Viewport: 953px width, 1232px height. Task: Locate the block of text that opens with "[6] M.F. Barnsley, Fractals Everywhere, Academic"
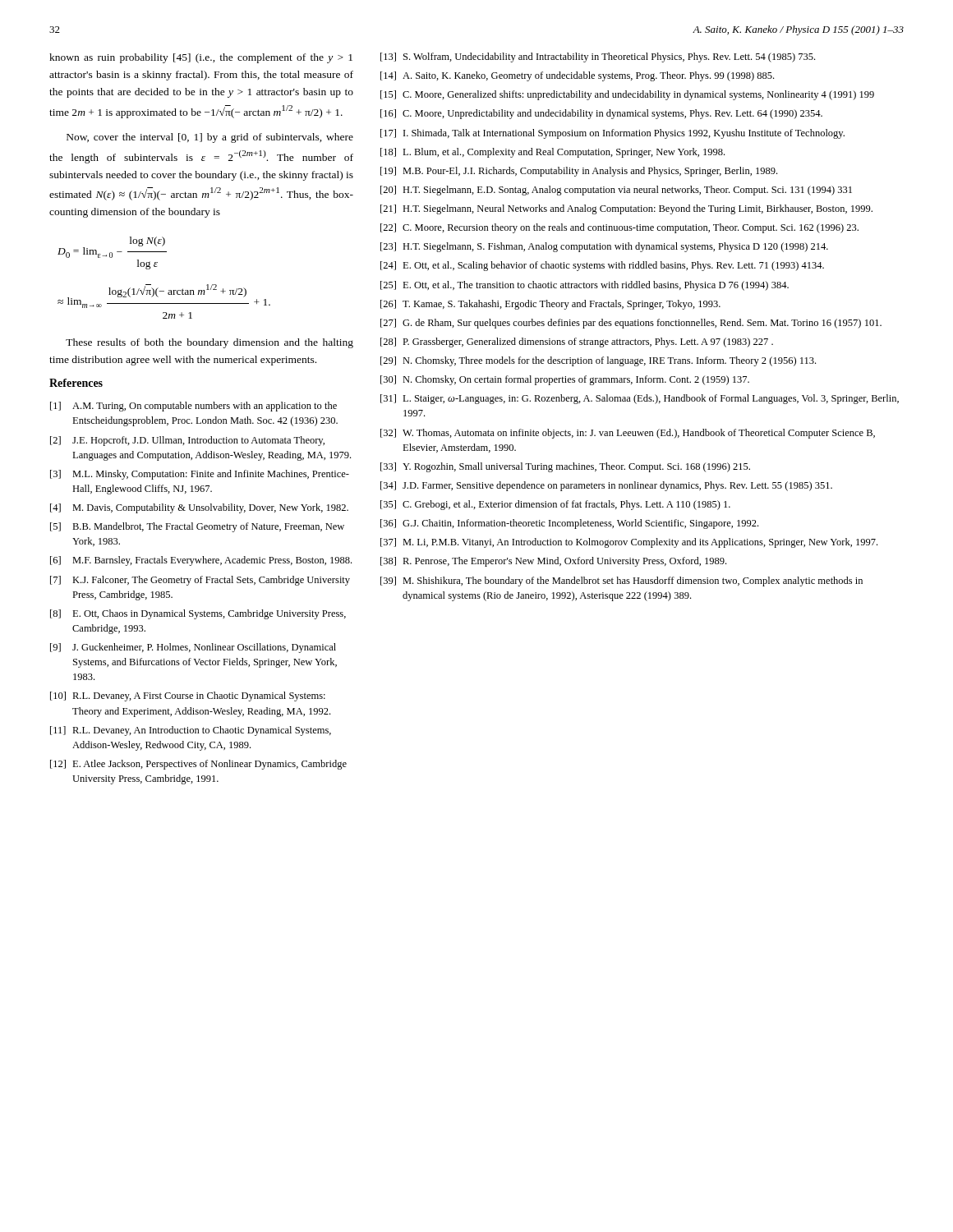[x=201, y=561]
